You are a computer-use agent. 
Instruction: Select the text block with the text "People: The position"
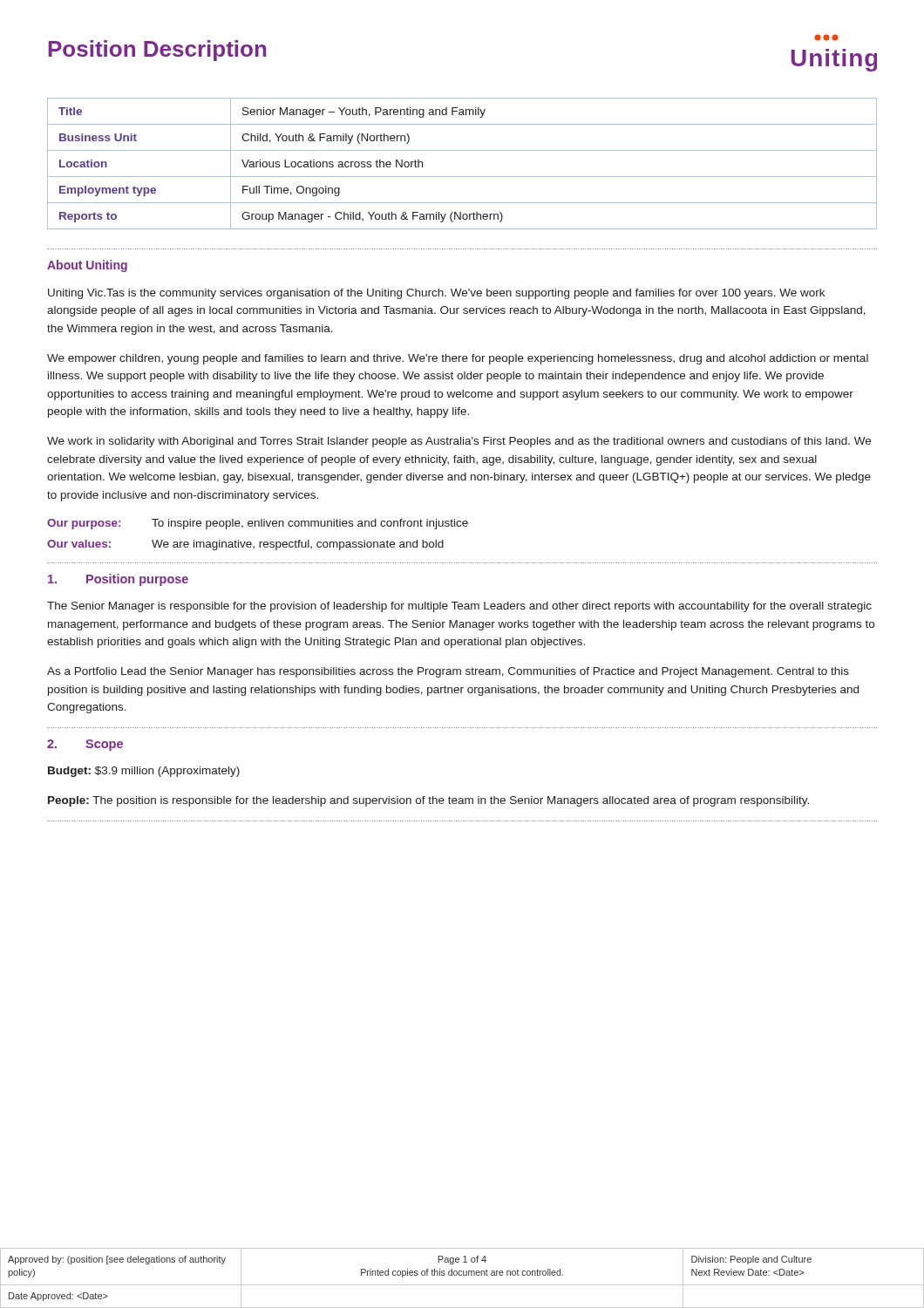point(462,801)
